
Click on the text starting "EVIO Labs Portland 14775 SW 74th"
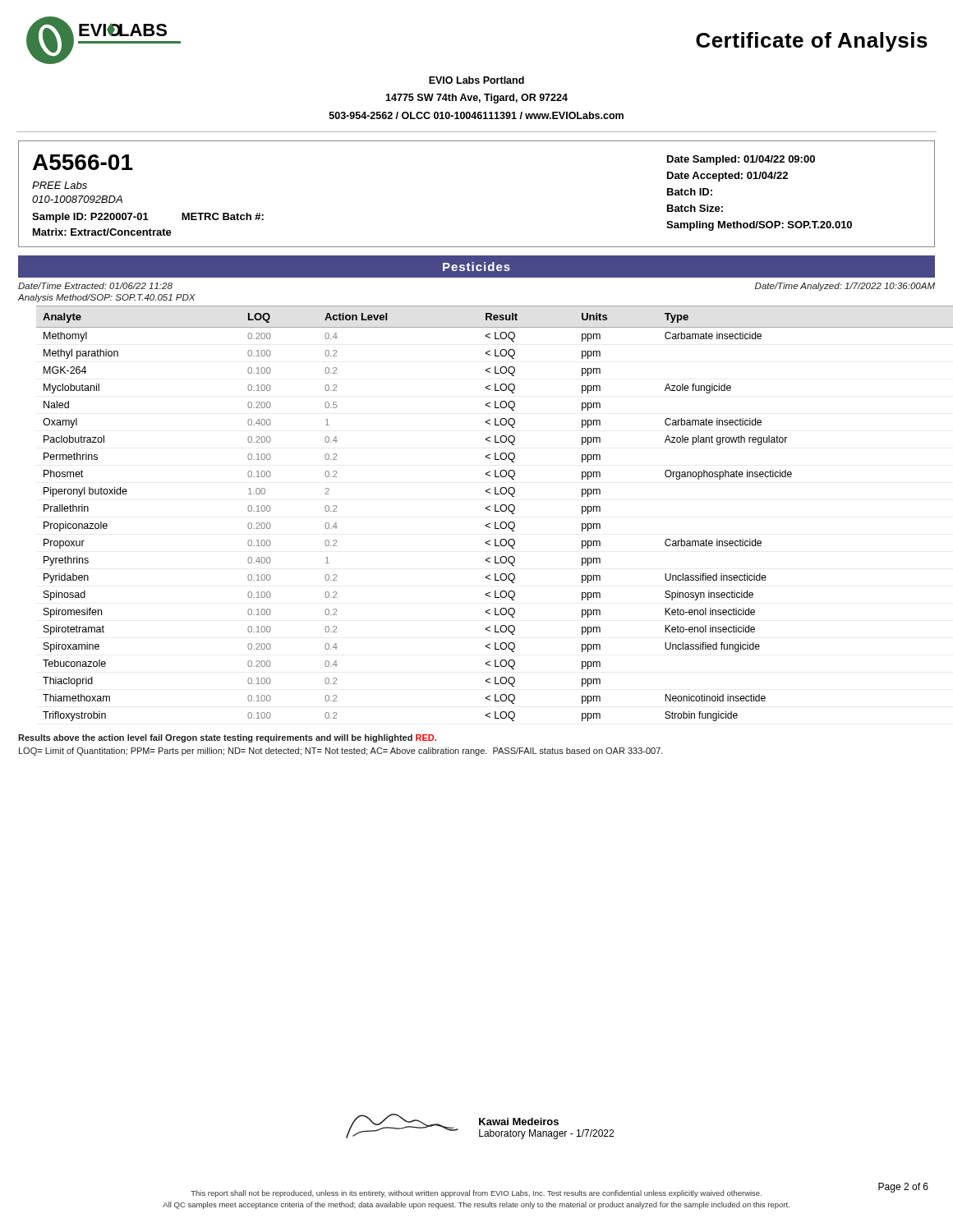(476, 98)
